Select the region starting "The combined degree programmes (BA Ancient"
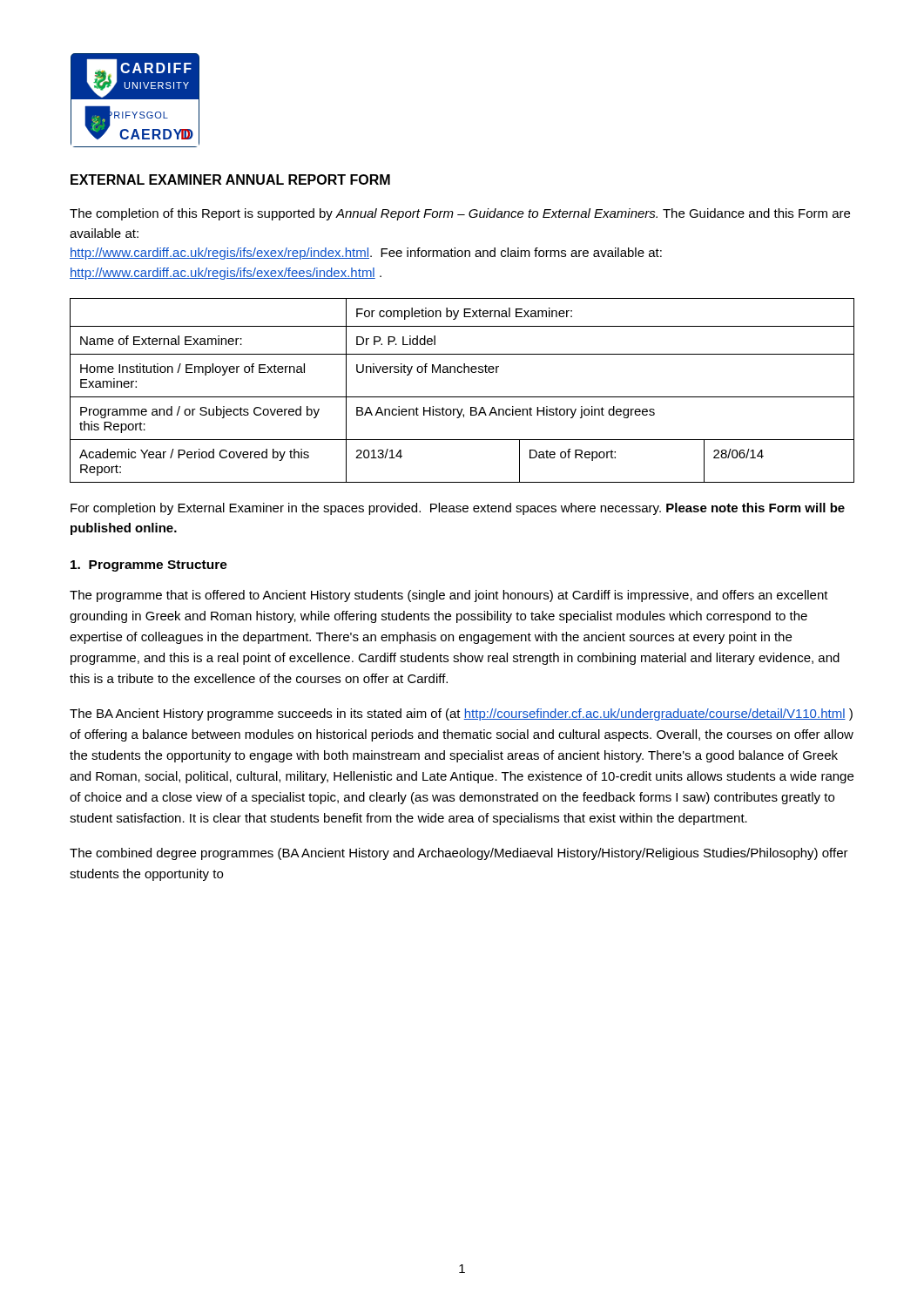 click(459, 863)
